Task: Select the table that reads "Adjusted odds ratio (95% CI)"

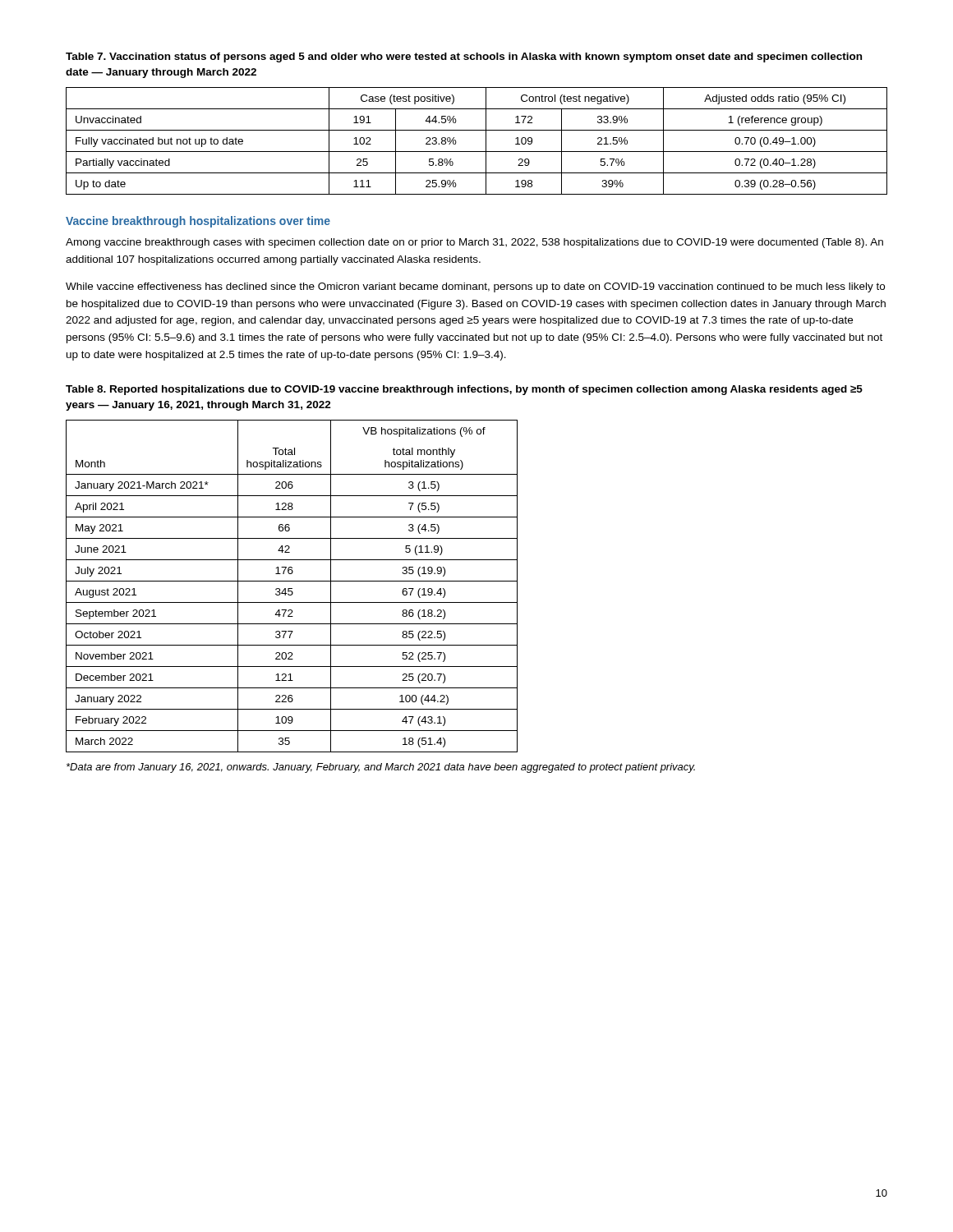Action: click(476, 122)
